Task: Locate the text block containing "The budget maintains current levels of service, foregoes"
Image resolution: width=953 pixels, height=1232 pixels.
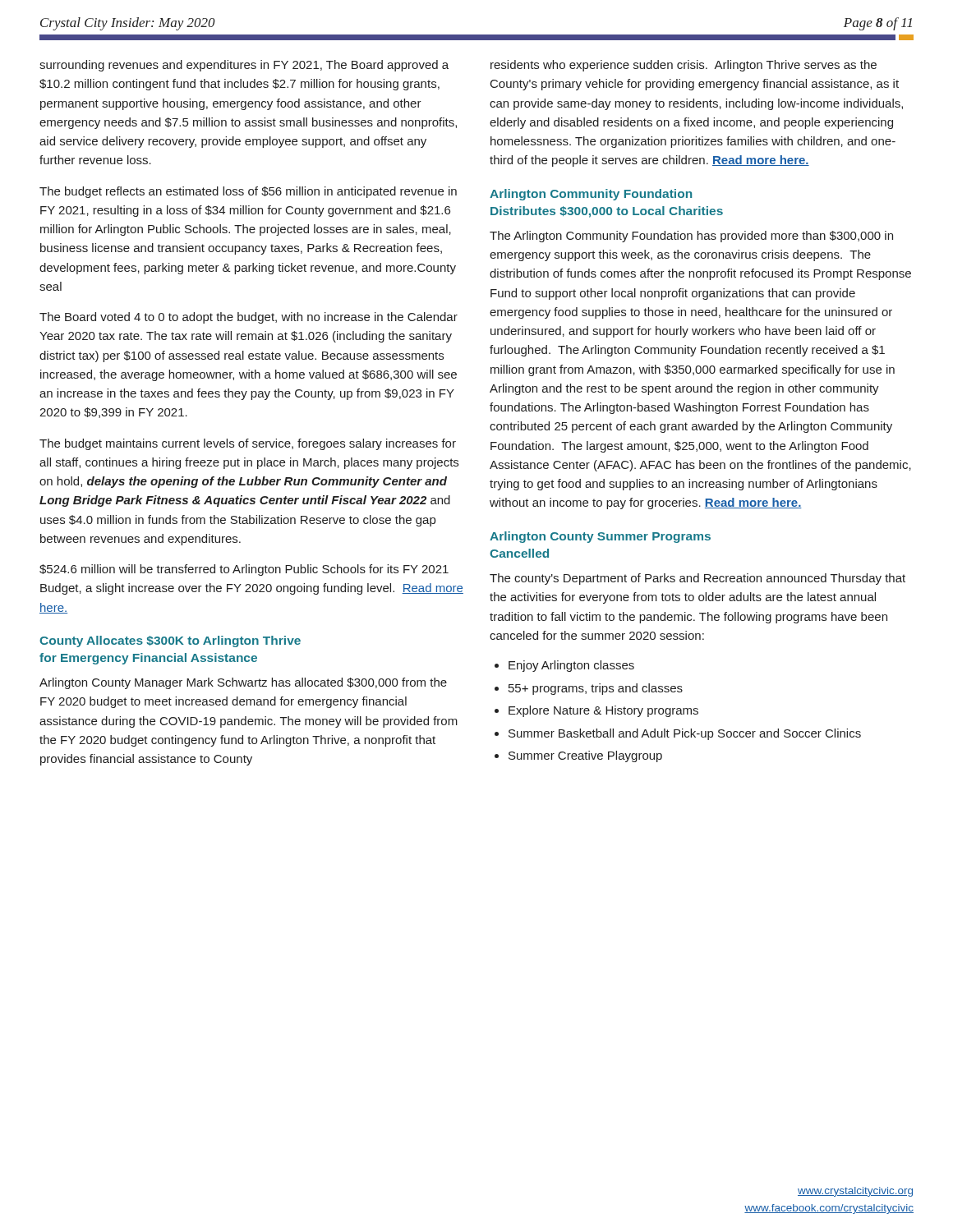Action: point(249,490)
